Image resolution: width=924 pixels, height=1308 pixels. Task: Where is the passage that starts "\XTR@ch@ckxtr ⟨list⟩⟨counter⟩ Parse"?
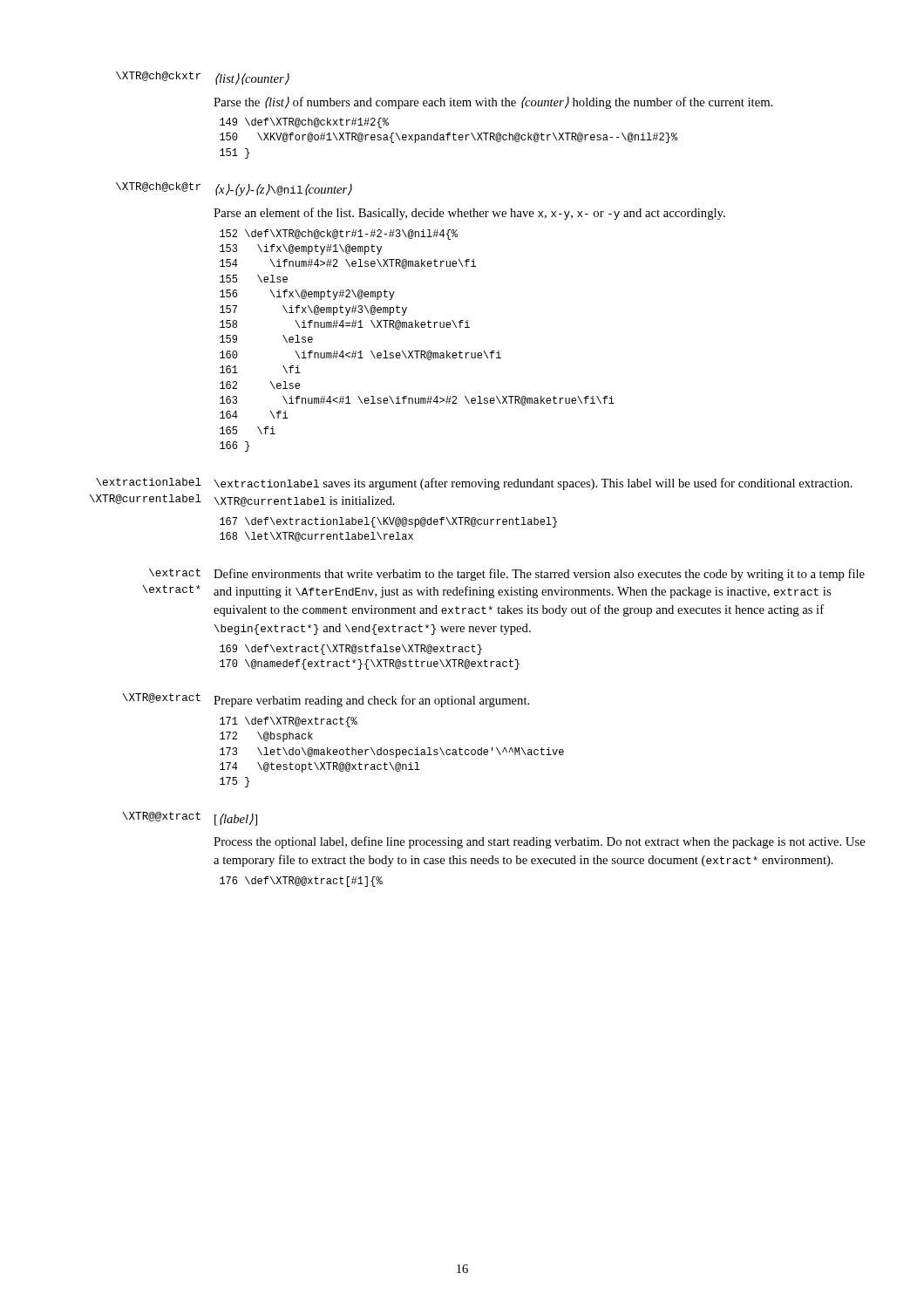(x=479, y=117)
